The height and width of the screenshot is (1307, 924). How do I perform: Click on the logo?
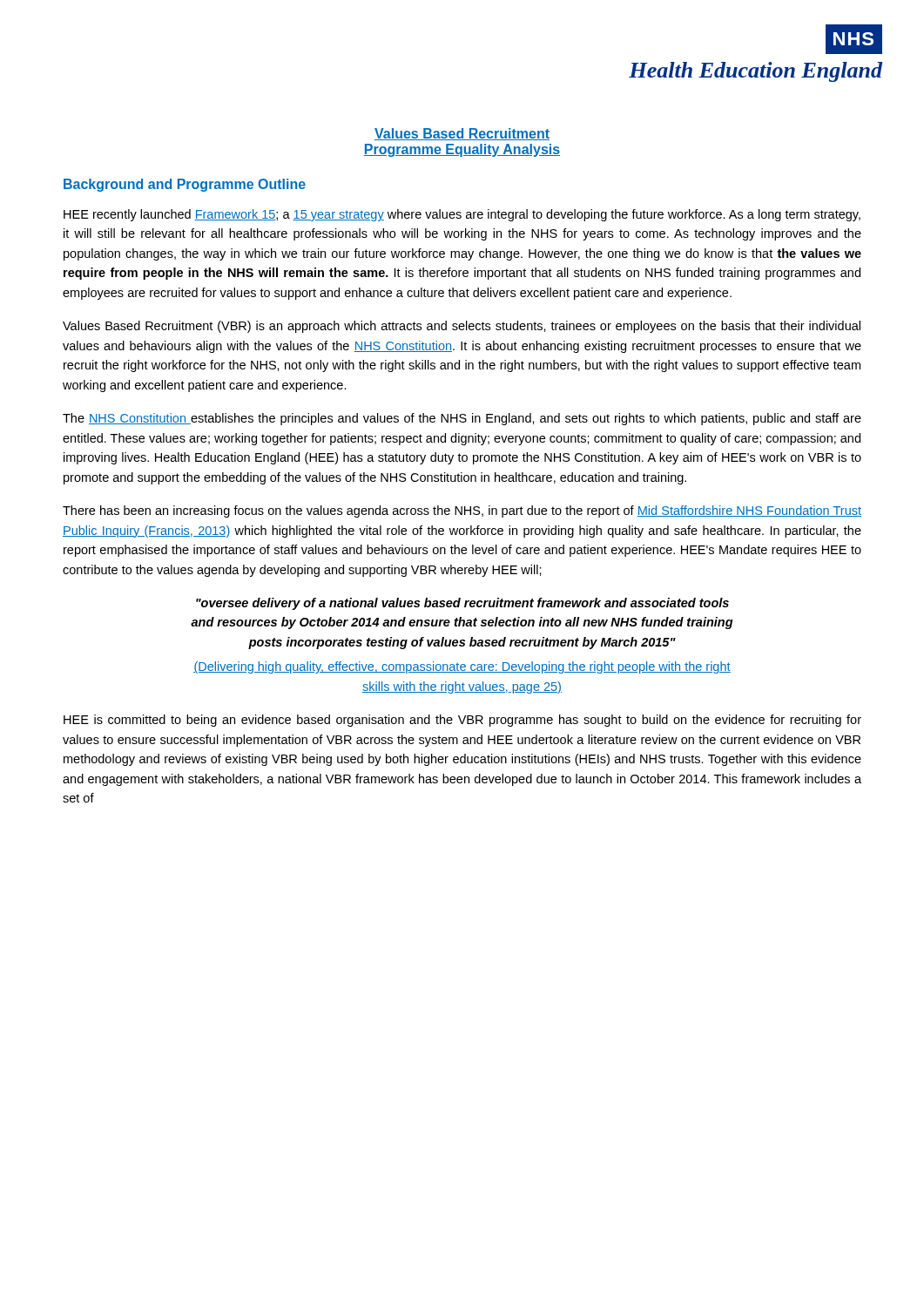(x=756, y=54)
